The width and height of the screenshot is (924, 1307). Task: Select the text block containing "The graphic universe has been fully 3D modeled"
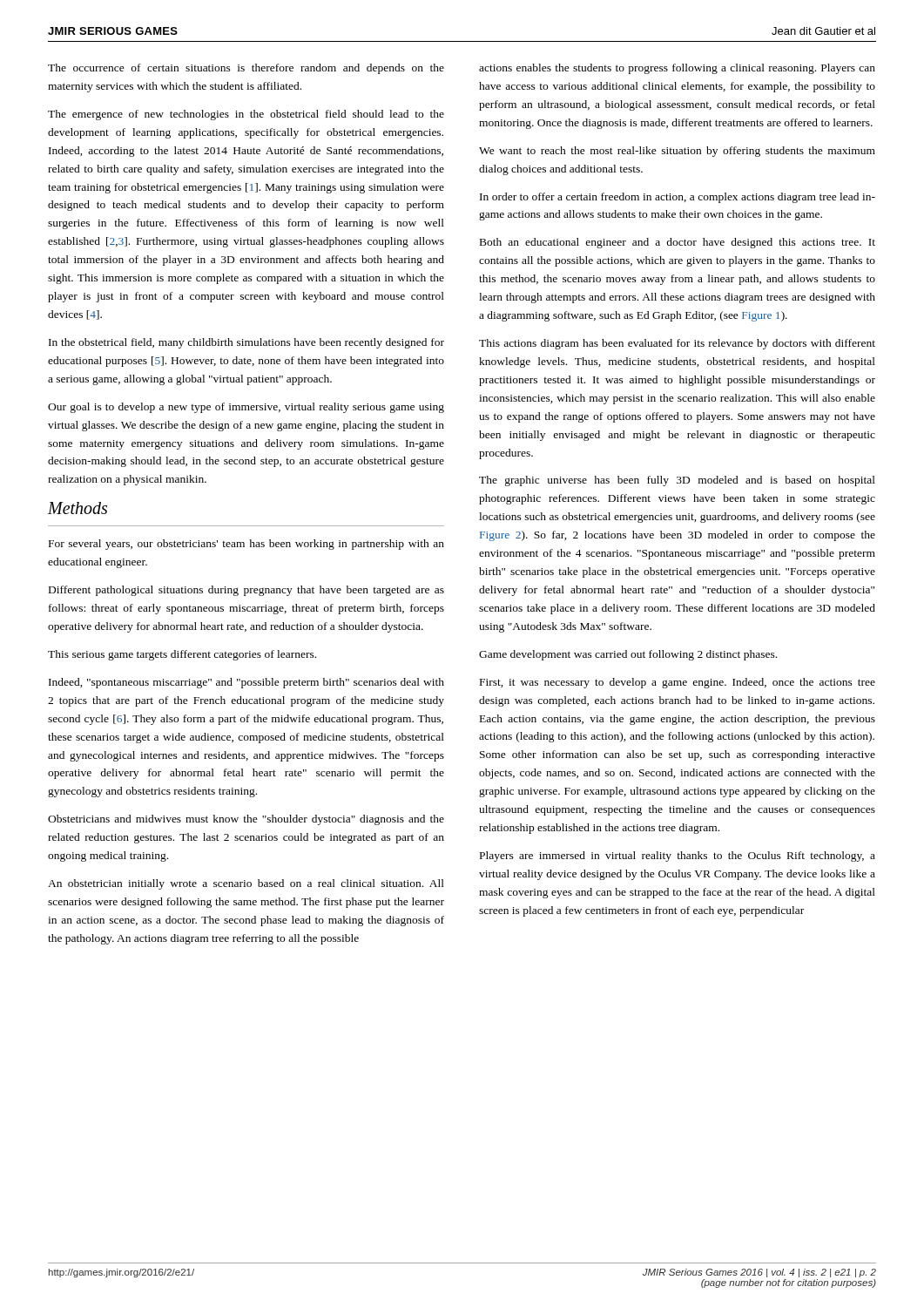point(677,553)
